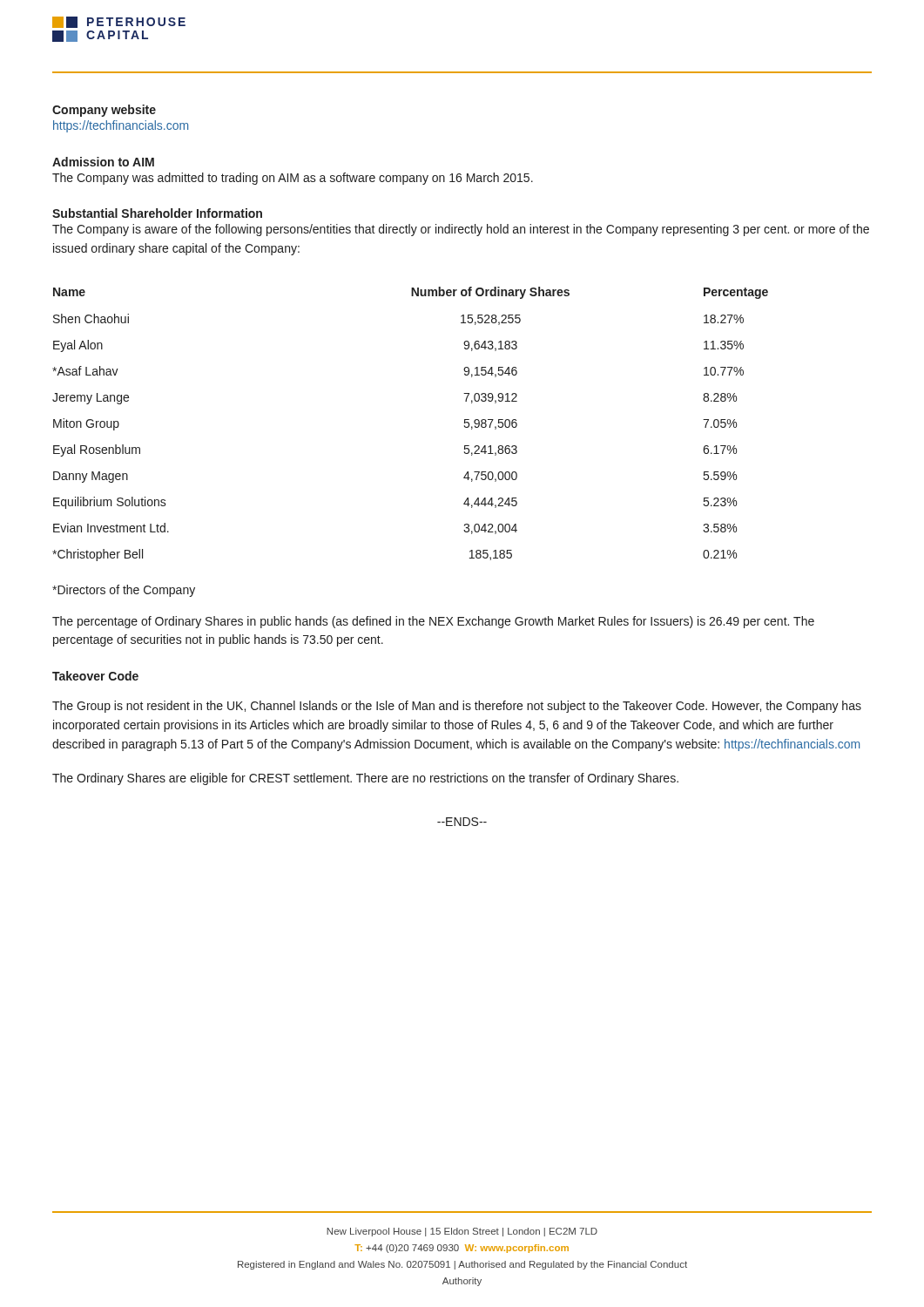Navigate to the block starting "The Company is aware of the"
The width and height of the screenshot is (924, 1307).
tap(461, 239)
